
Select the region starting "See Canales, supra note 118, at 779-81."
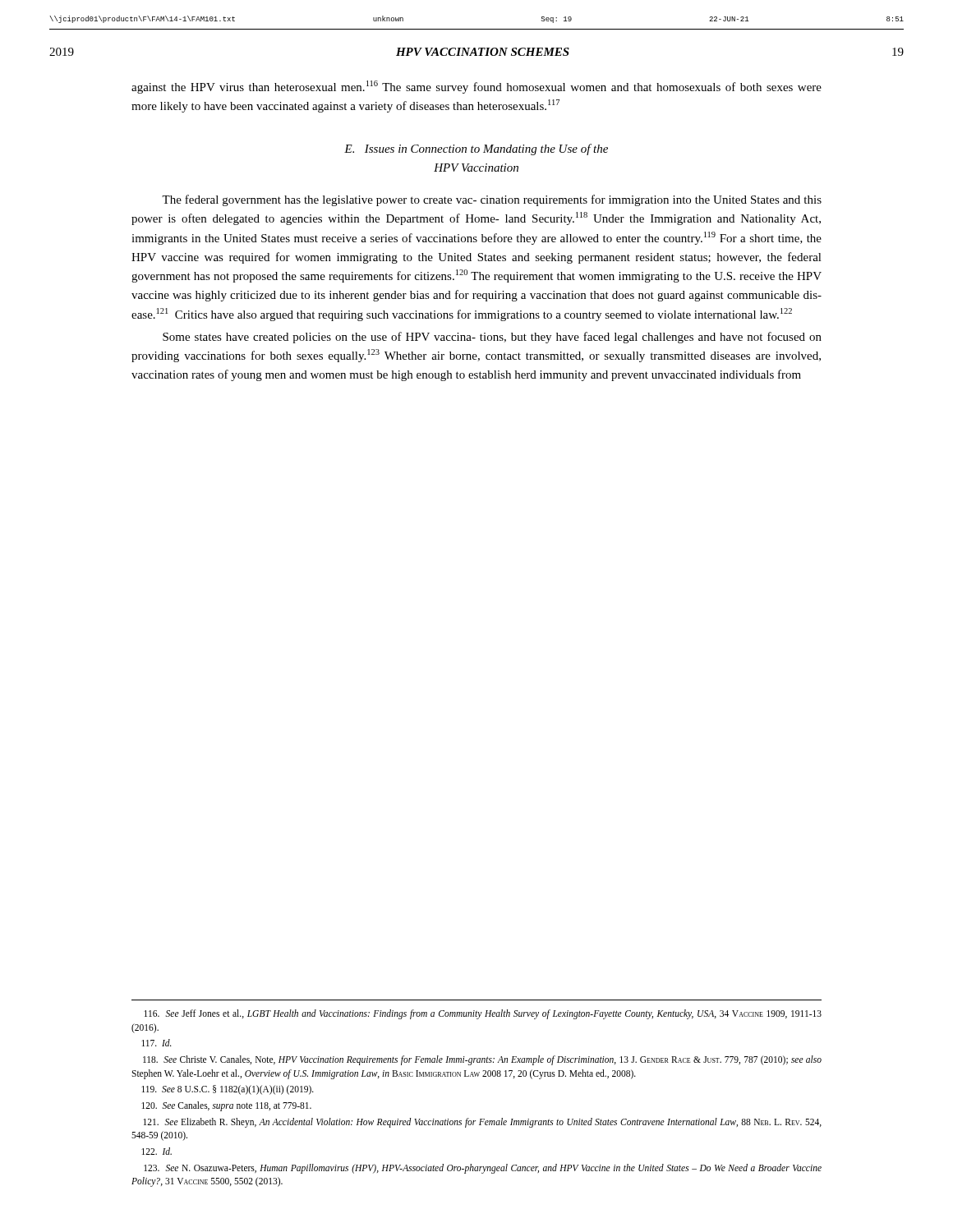tap(222, 1105)
